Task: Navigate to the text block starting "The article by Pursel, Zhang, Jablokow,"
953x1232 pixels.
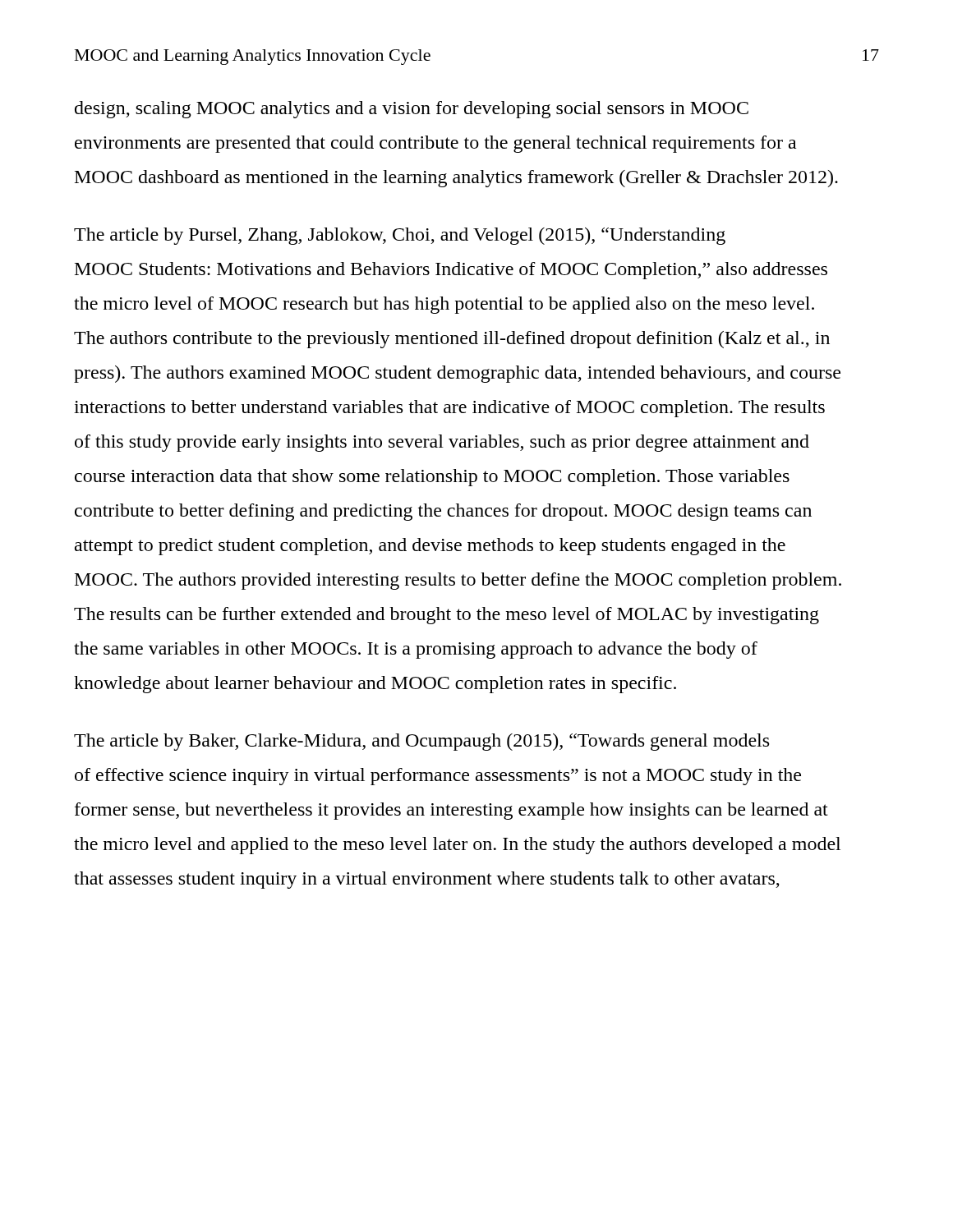Action: pos(476,458)
